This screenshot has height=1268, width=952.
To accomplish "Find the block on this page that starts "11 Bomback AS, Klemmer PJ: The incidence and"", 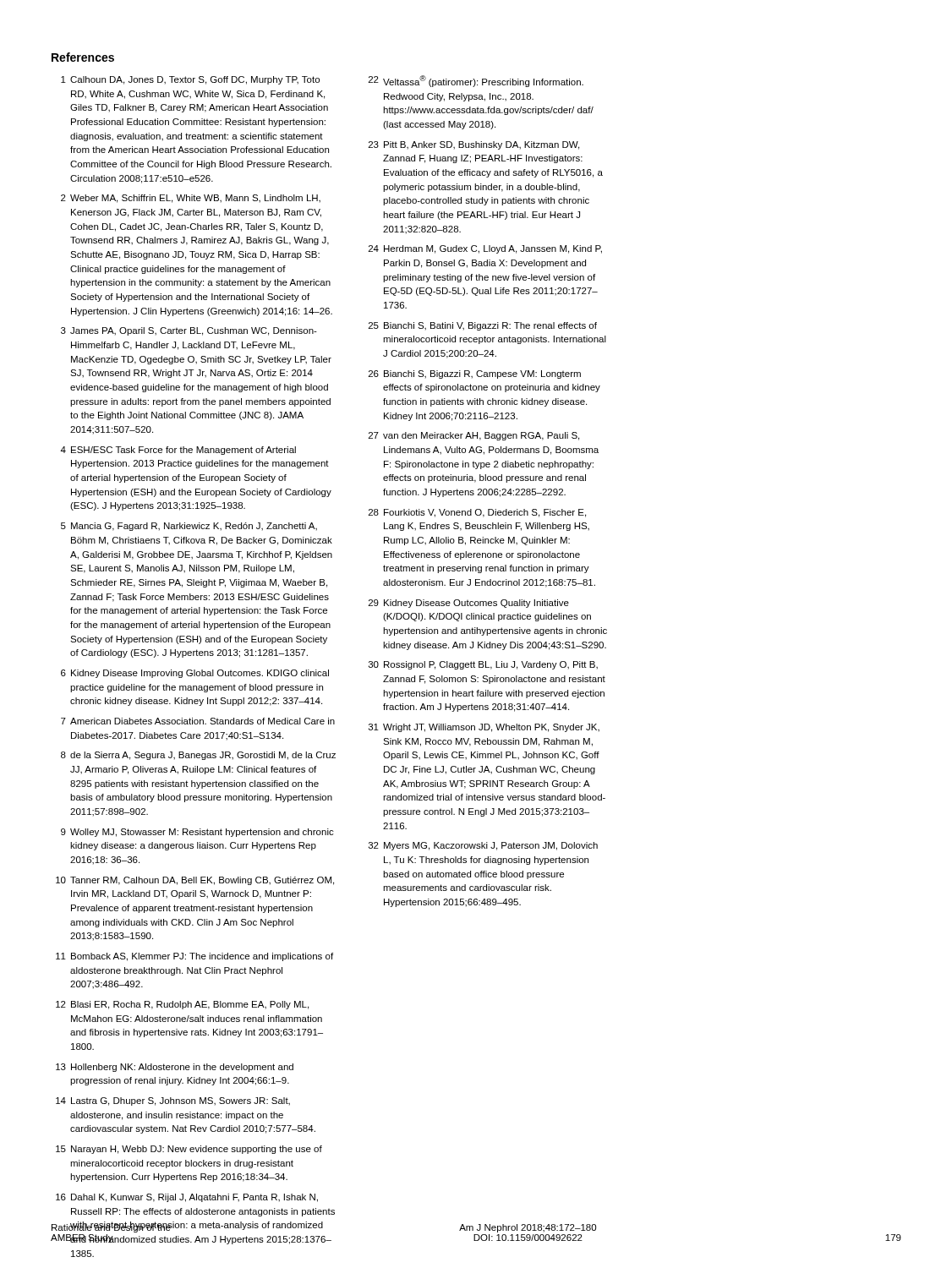I will point(194,970).
